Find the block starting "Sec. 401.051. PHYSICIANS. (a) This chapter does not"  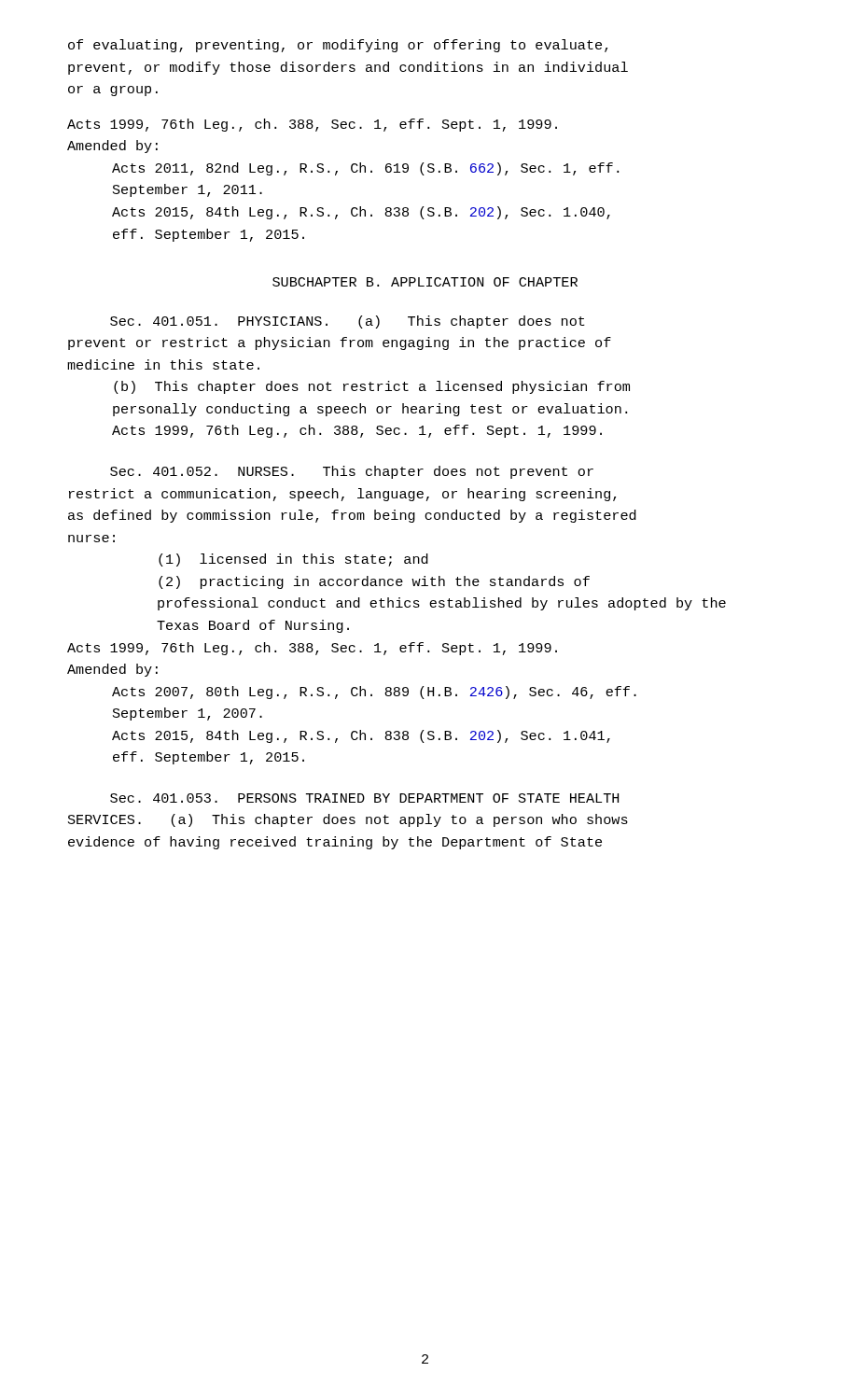[x=339, y=344]
